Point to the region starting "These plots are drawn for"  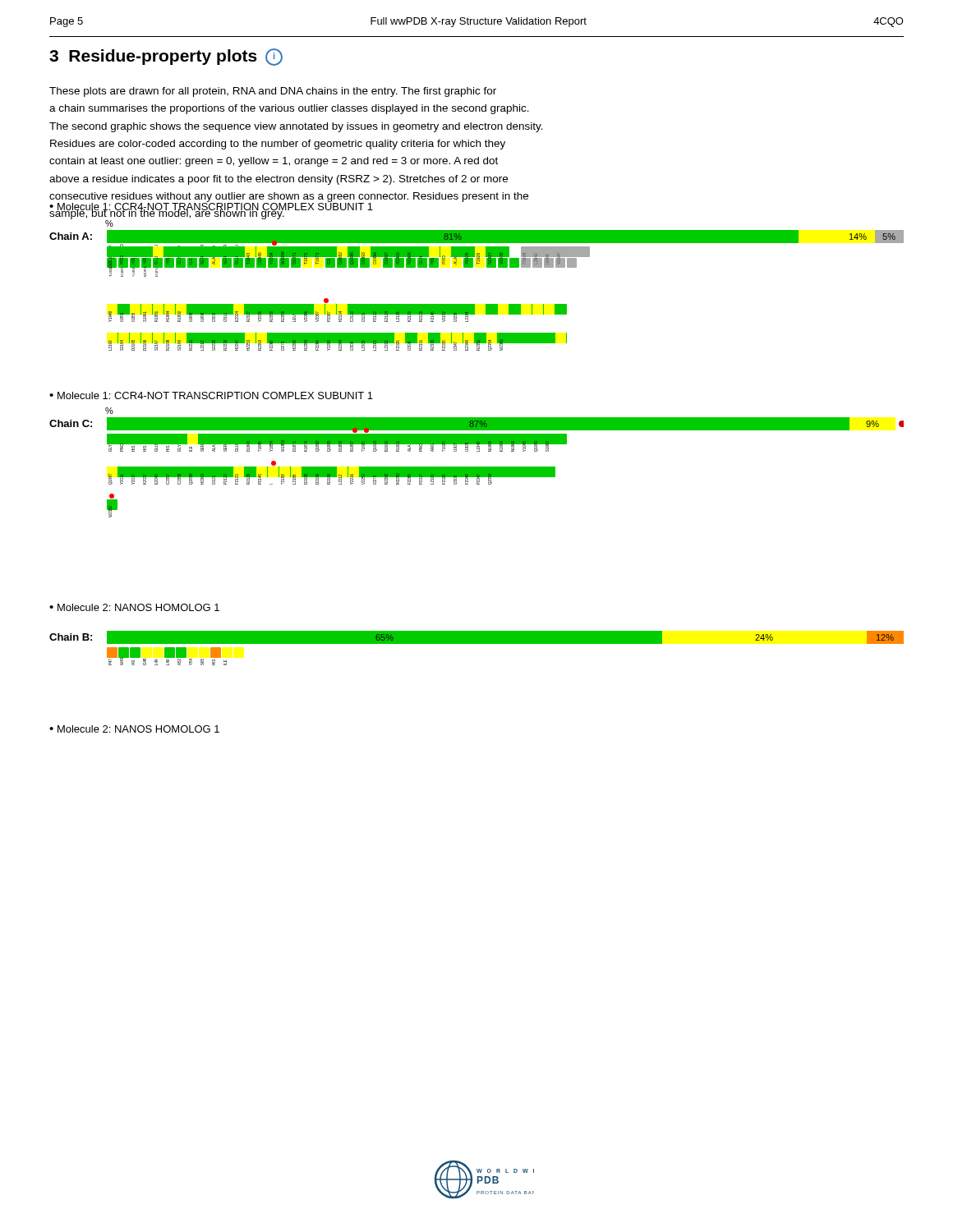[296, 152]
